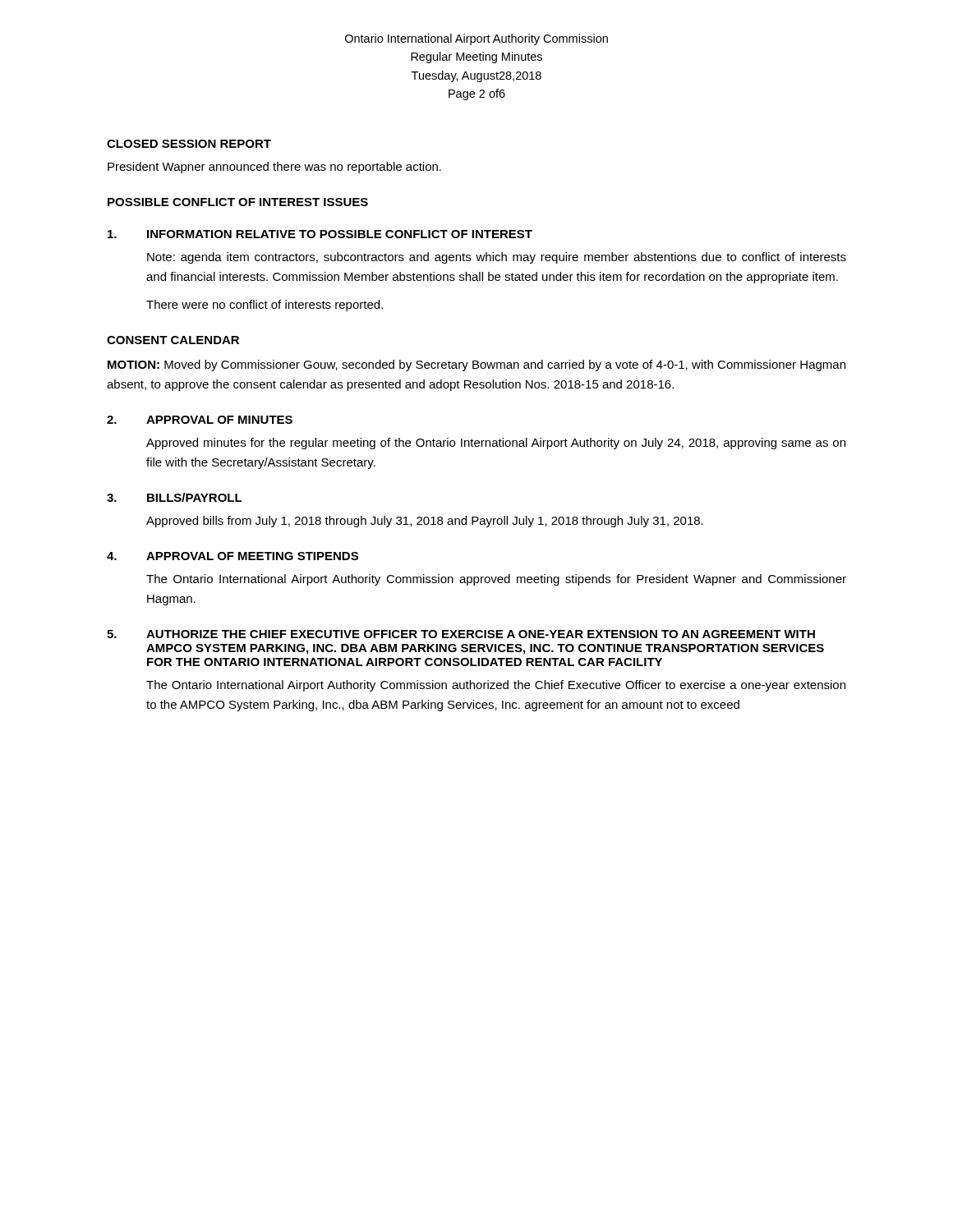Select the section header that says "POSSIBLE CONFLICT OF INTEREST ISSUES"

[238, 201]
